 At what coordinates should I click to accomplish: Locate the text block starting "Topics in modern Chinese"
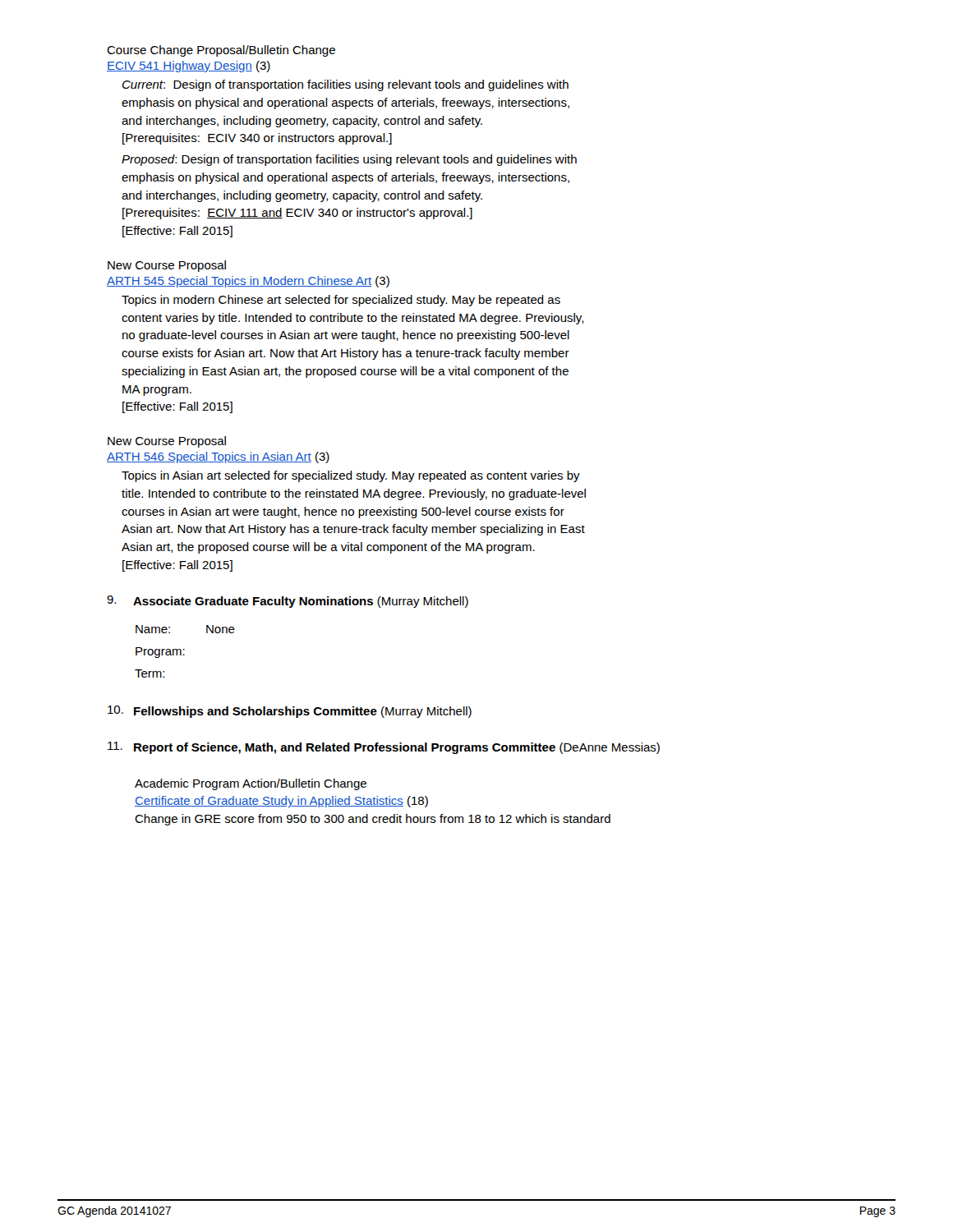353,353
